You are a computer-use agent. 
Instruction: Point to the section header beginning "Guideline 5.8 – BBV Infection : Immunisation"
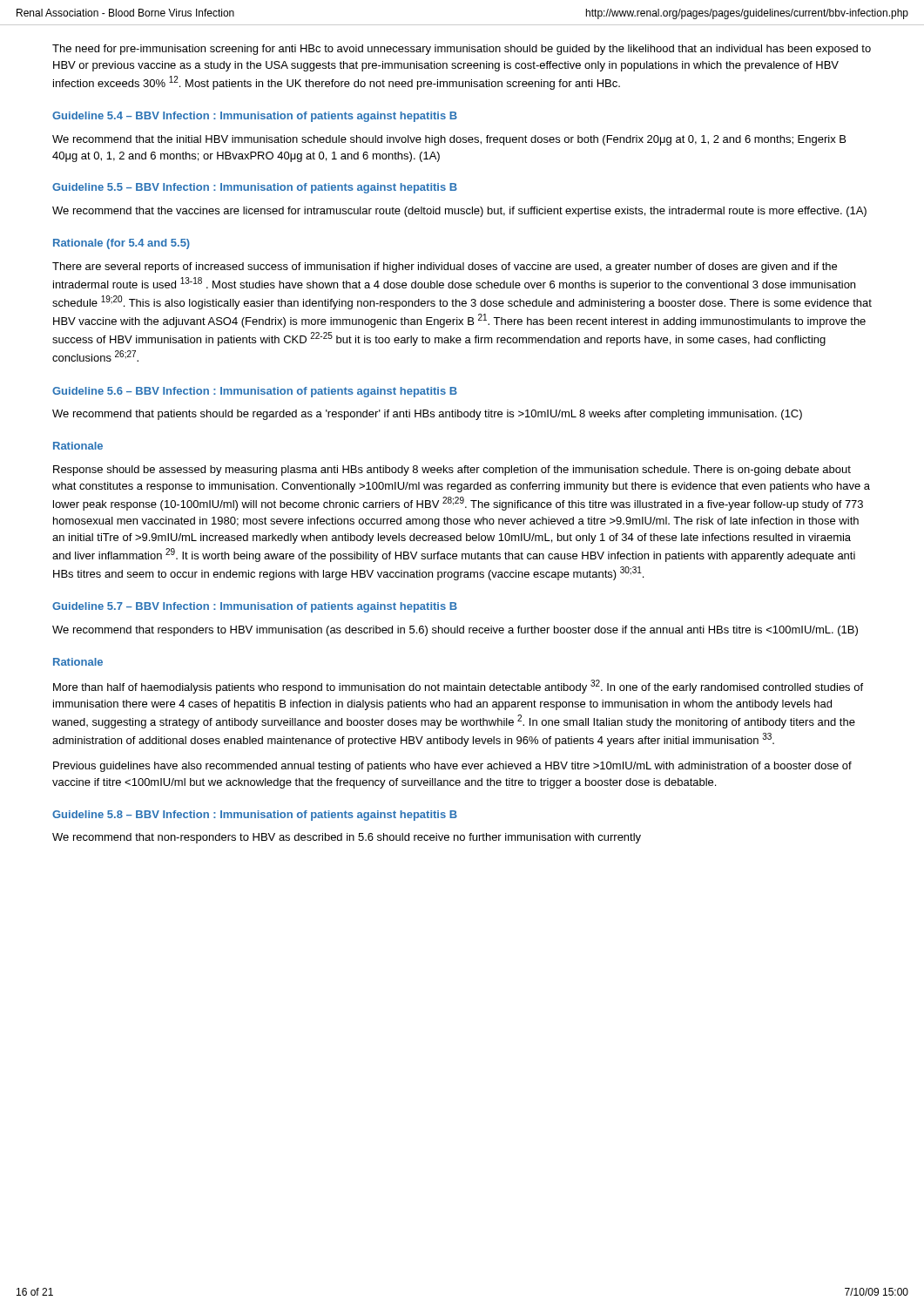[x=255, y=814]
